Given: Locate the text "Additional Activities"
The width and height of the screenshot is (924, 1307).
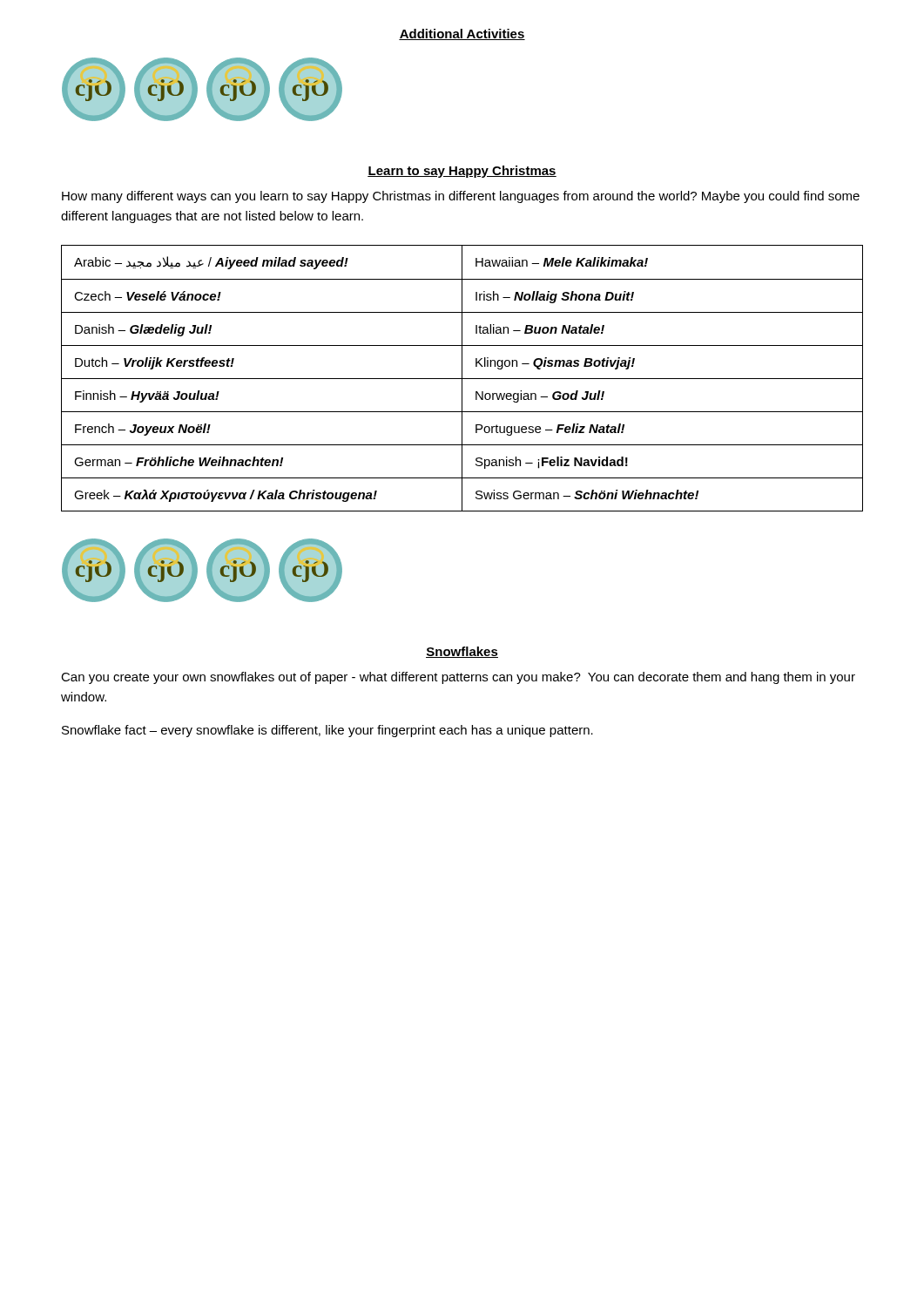Looking at the screenshot, I should (x=462, y=34).
